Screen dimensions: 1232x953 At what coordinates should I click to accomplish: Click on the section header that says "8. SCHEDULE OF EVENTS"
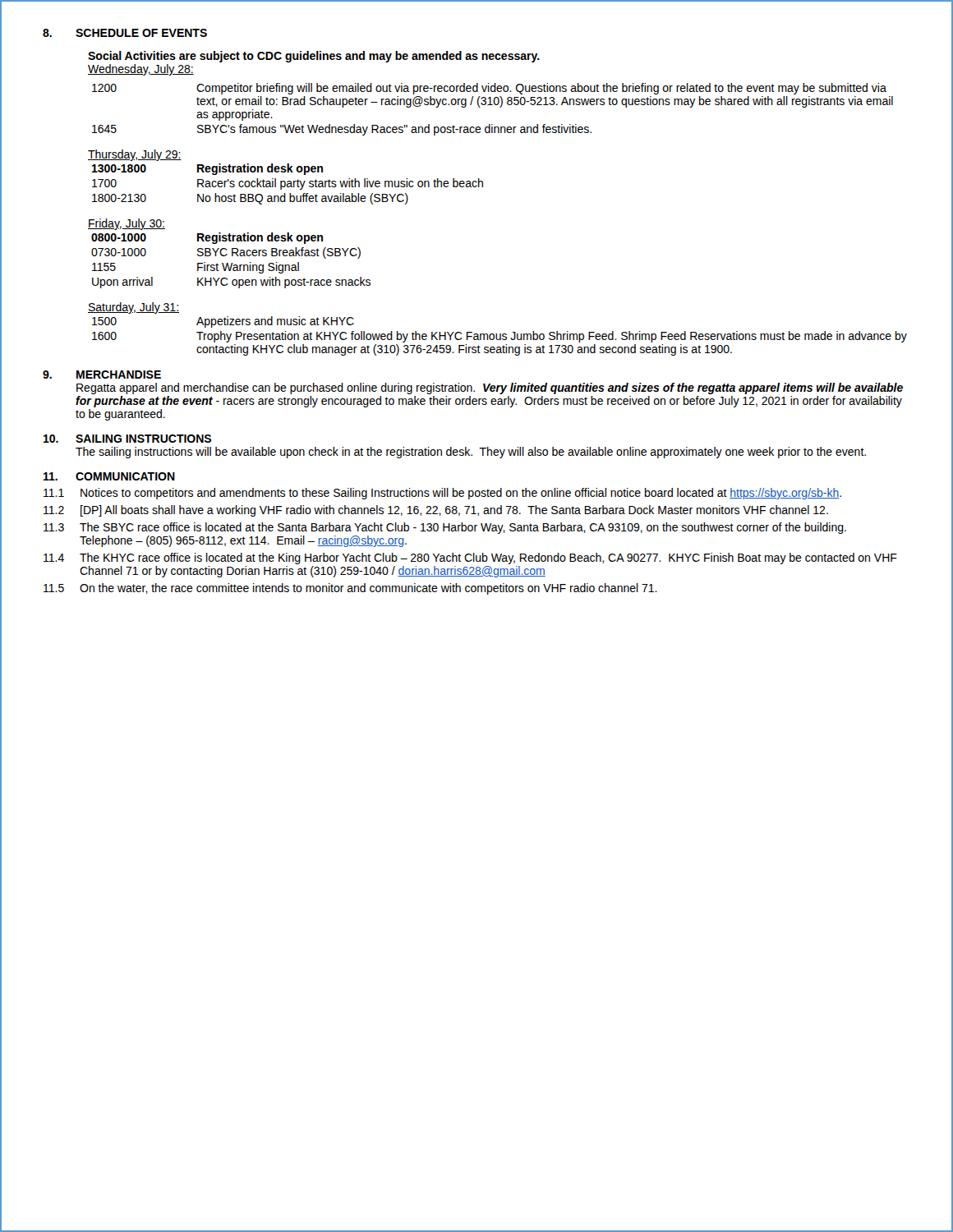125,33
